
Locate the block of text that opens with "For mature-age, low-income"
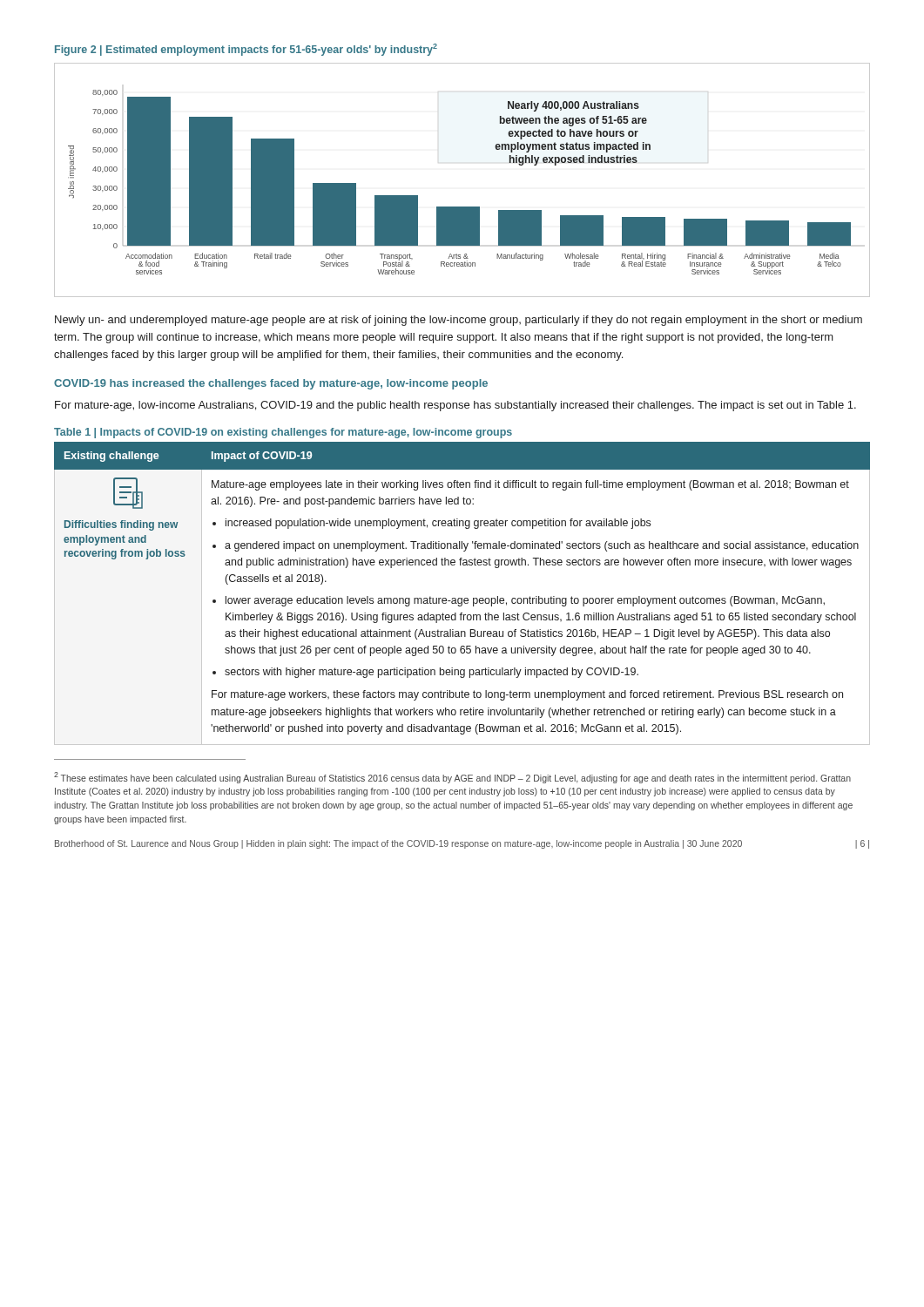point(455,404)
